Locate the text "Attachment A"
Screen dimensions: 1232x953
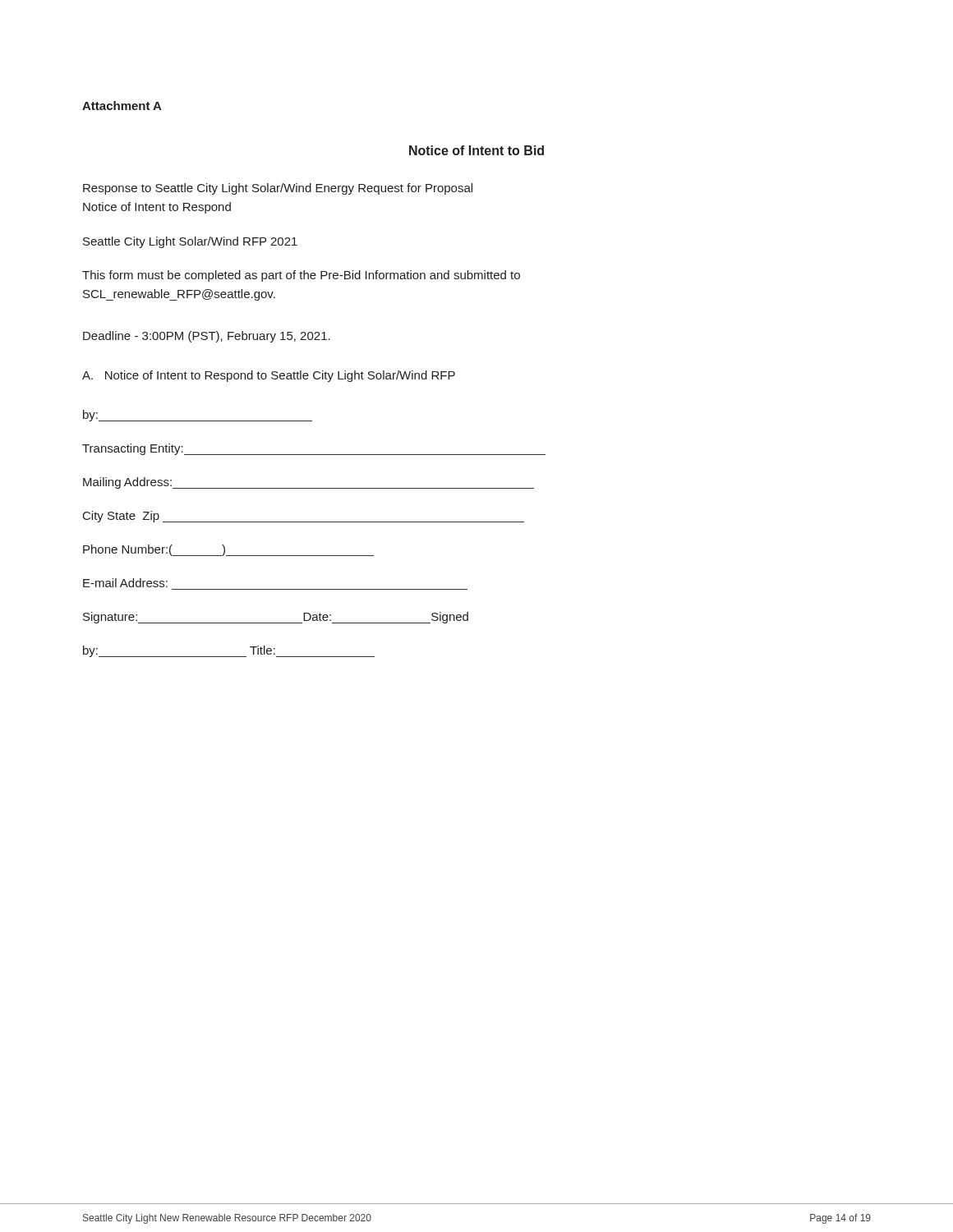point(122,106)
